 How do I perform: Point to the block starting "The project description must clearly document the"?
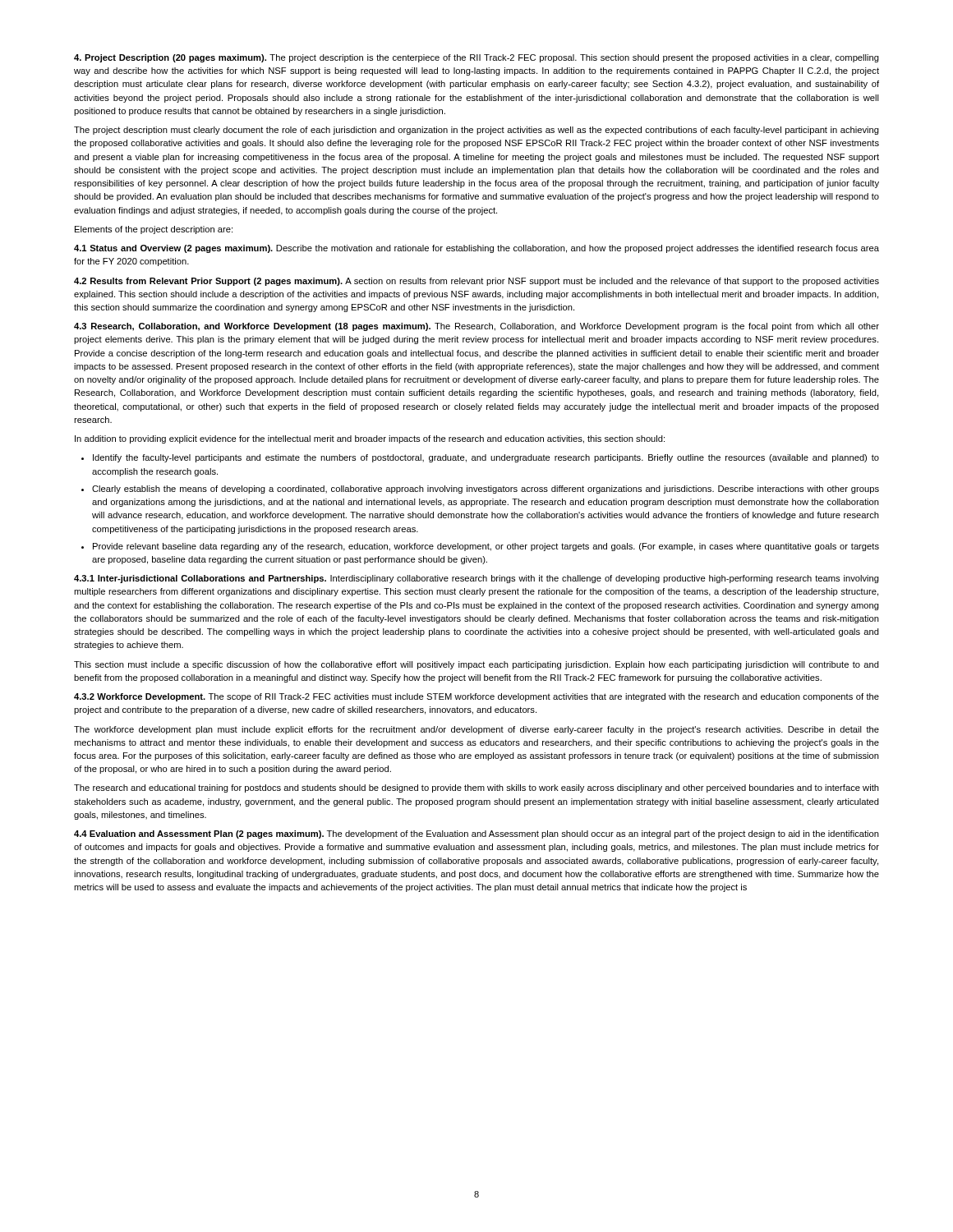pos(476,170)
